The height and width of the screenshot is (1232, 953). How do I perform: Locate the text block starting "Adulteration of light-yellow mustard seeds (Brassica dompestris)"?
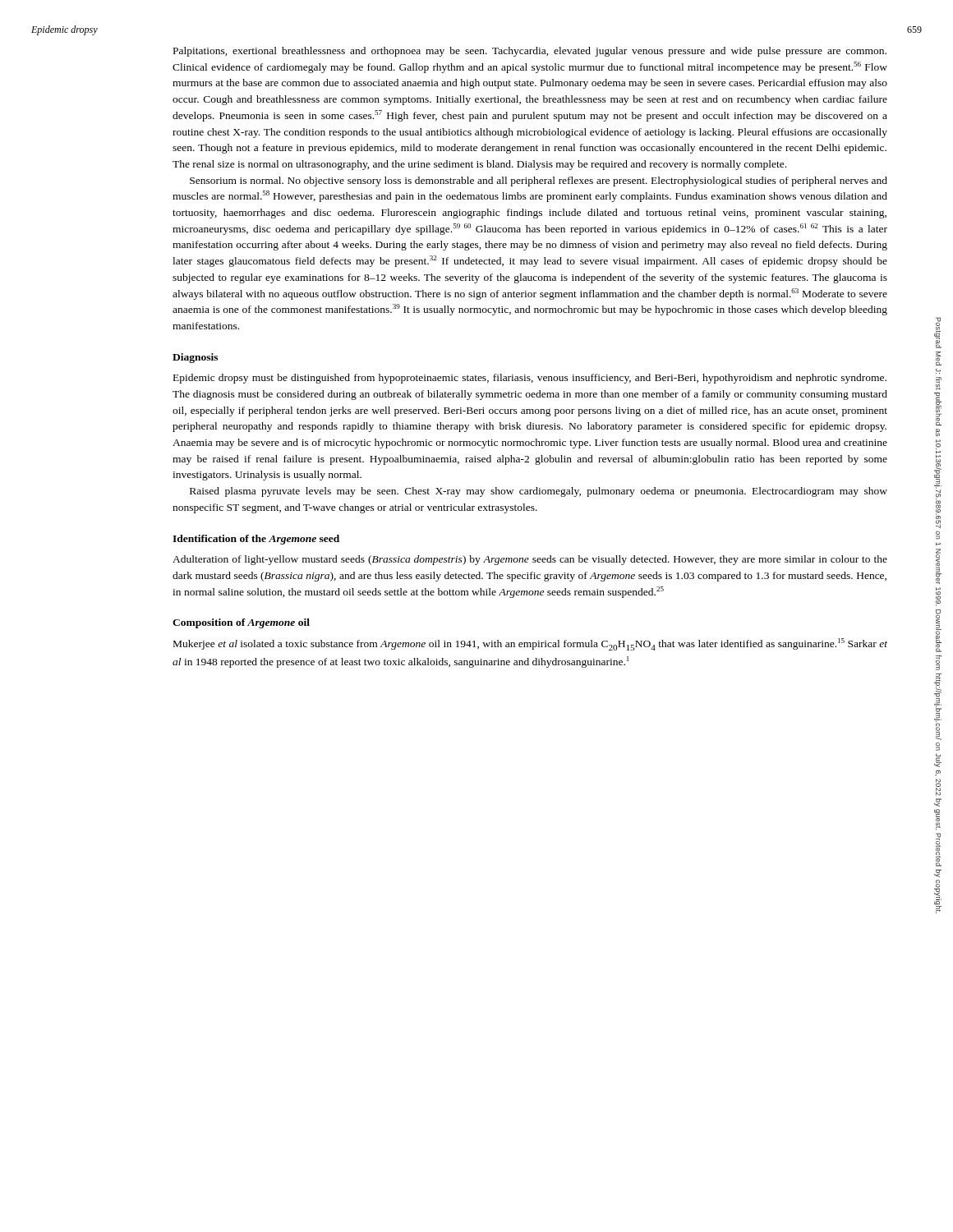coord(530,575)
